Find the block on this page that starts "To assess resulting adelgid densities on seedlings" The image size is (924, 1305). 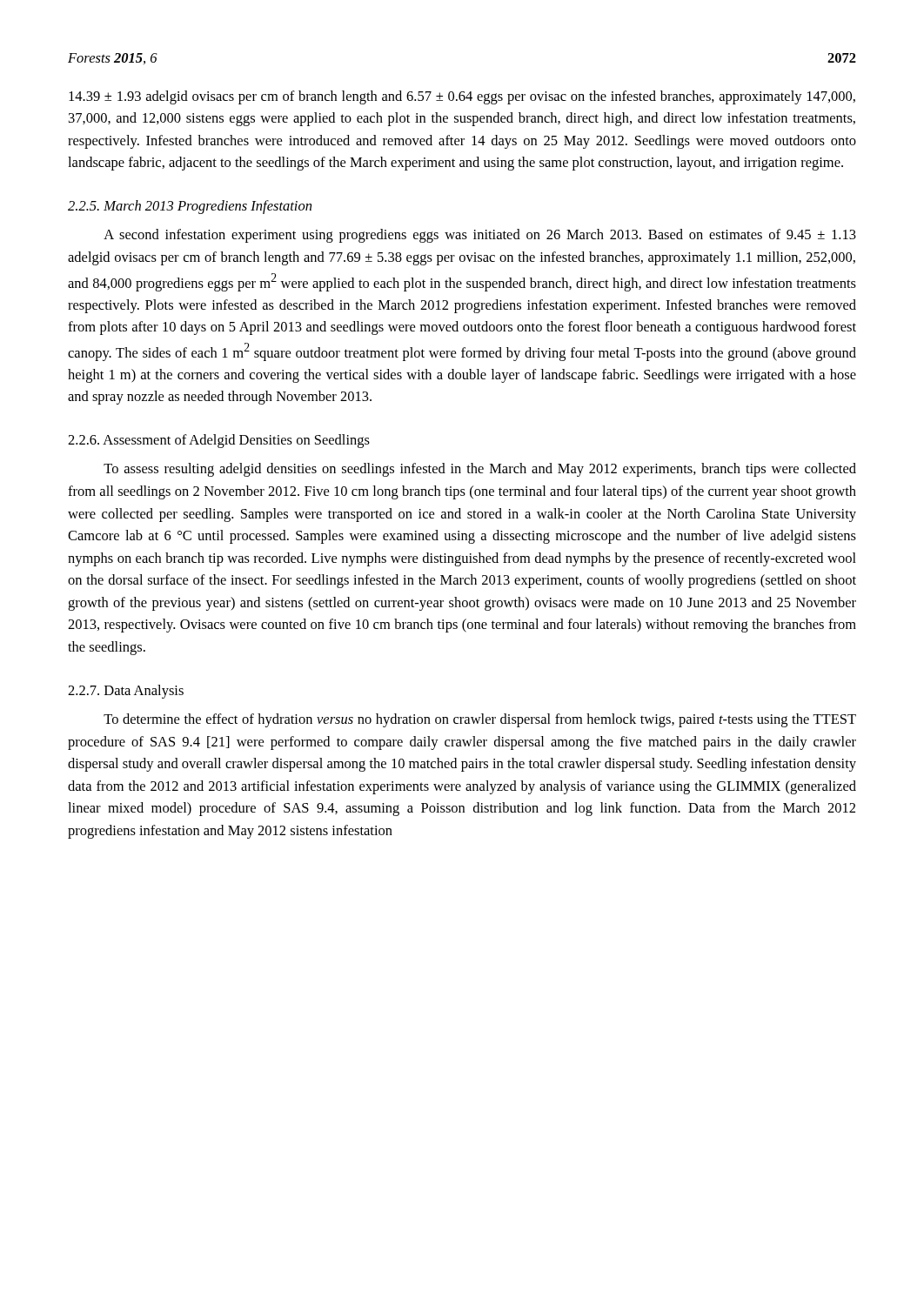tap(462, 558)
